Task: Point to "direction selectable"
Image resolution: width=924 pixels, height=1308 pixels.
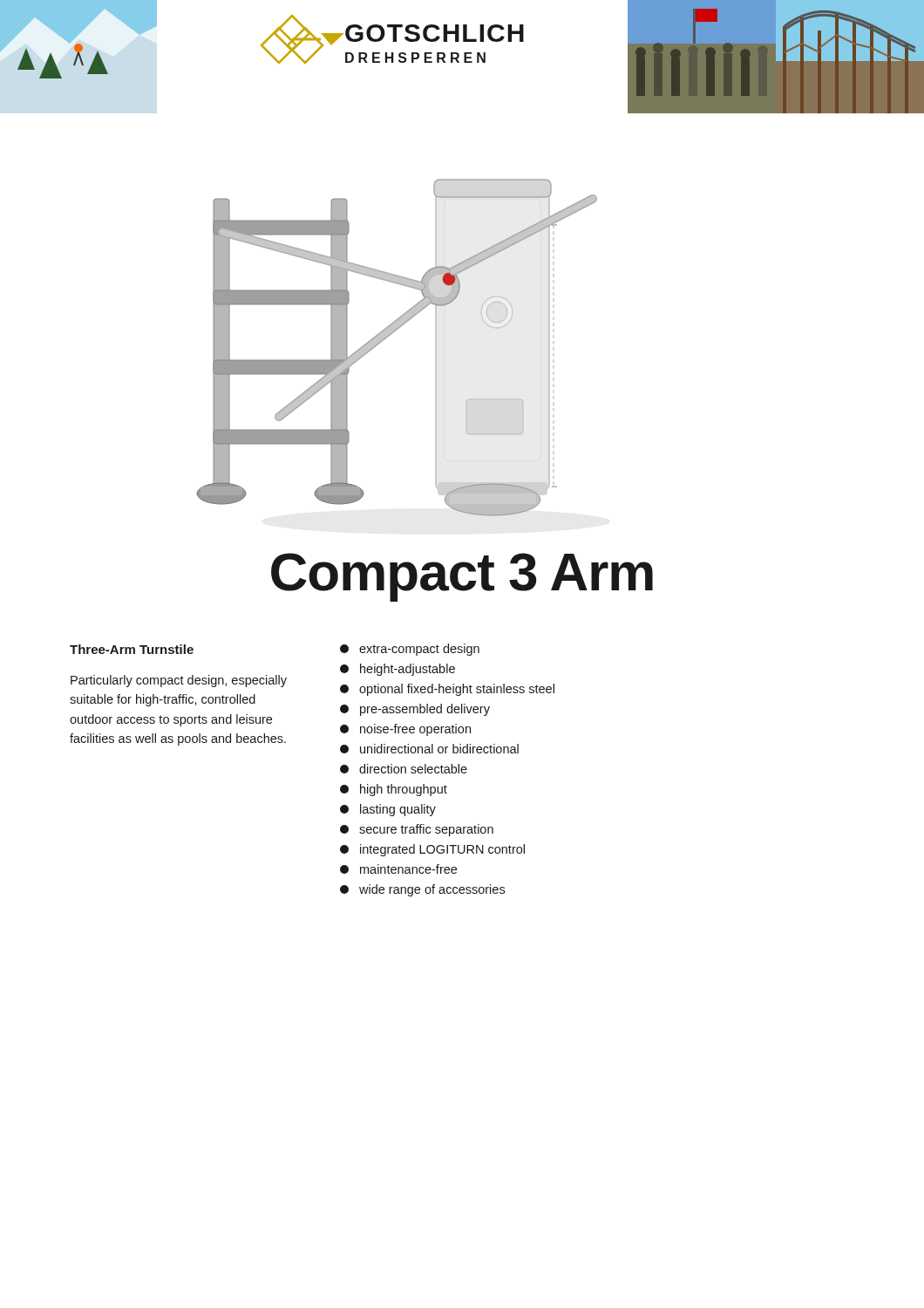Action: [x=404, y=769]
